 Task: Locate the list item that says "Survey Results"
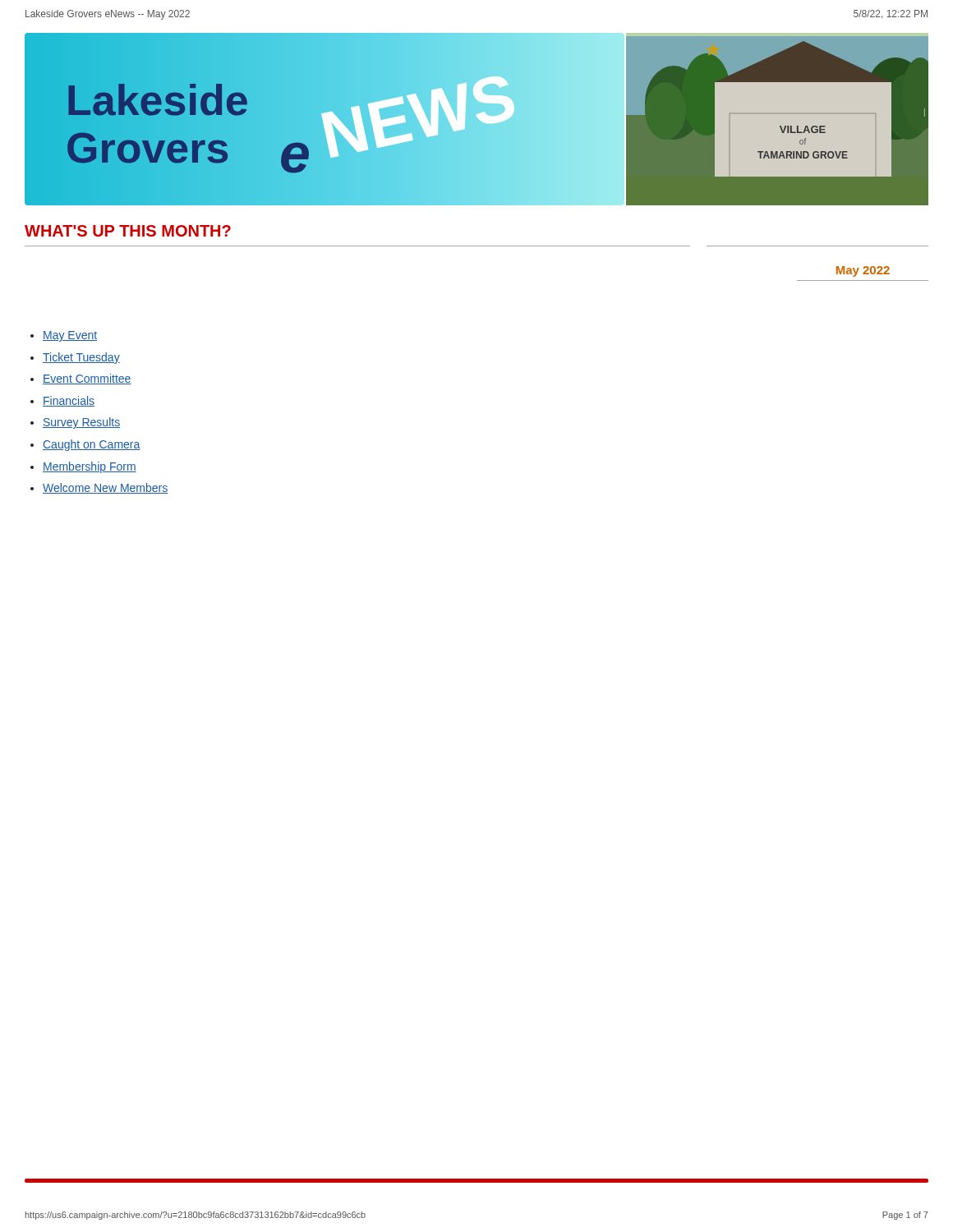(x=81, y=422)
